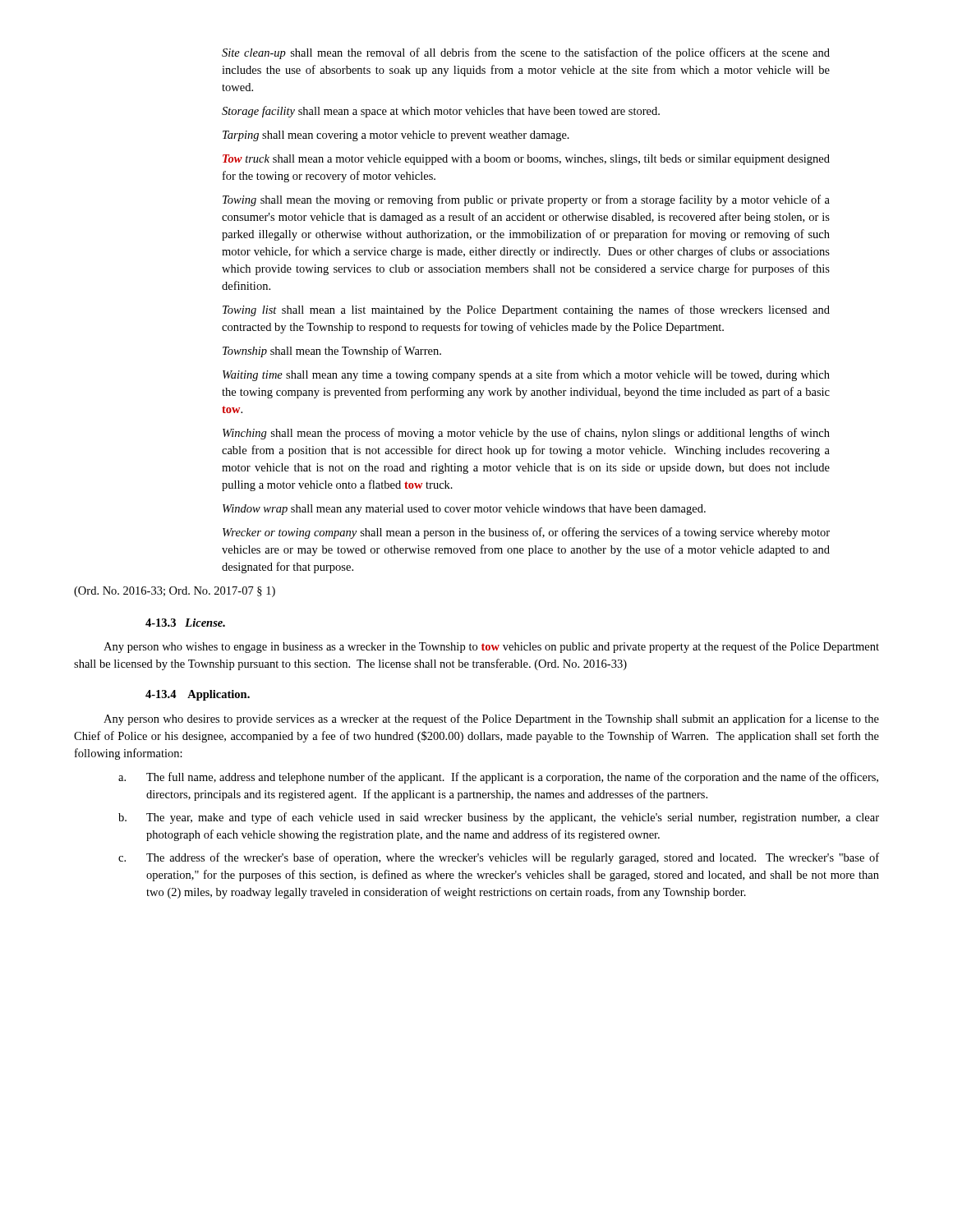Viewport: 953px width, 1232px height.
Task: Find the block on this page that starts "(Ord. No. 2016-33;"
Action: 175,591
